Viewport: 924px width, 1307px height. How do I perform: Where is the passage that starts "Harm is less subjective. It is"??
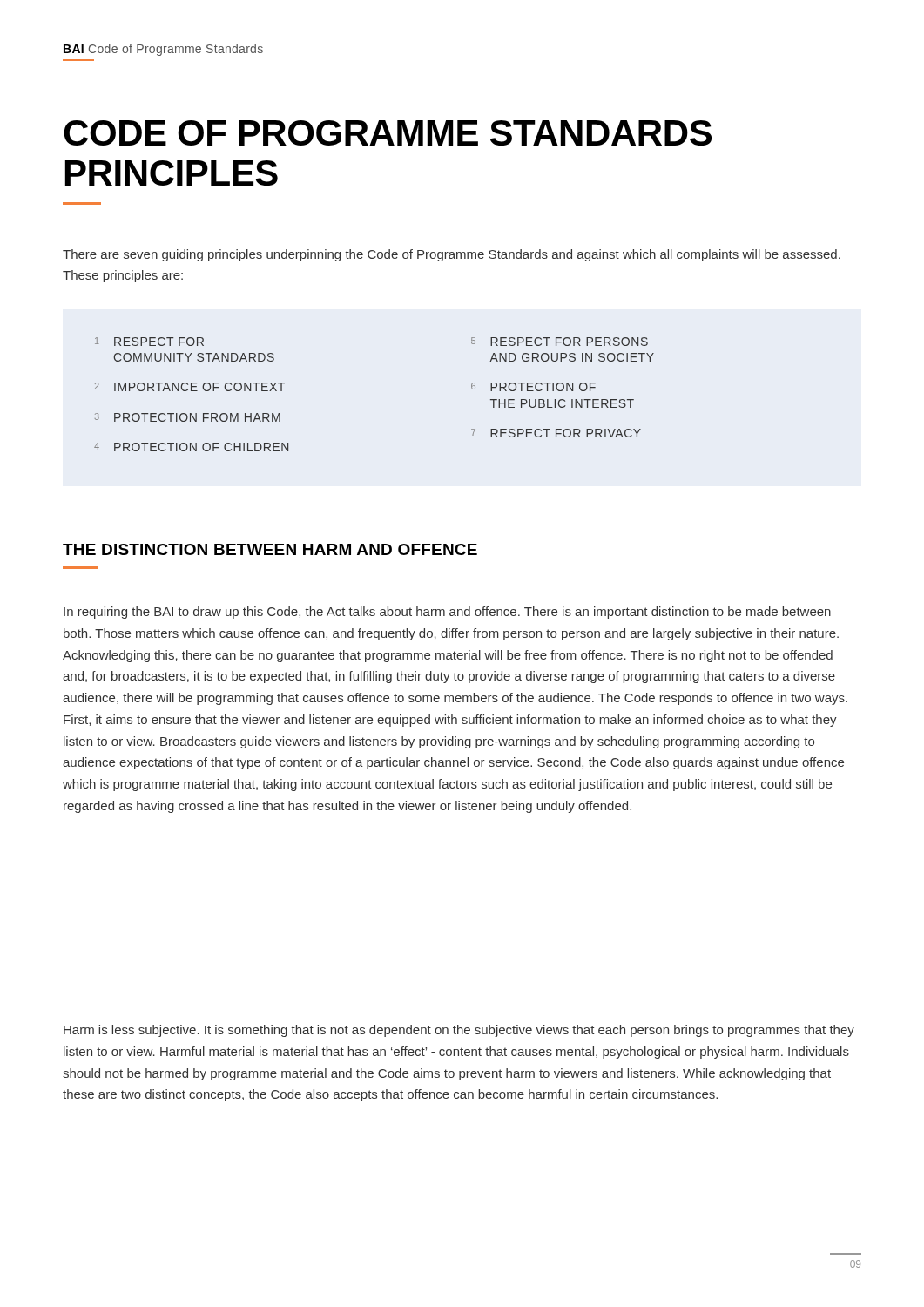[458, 1062]
